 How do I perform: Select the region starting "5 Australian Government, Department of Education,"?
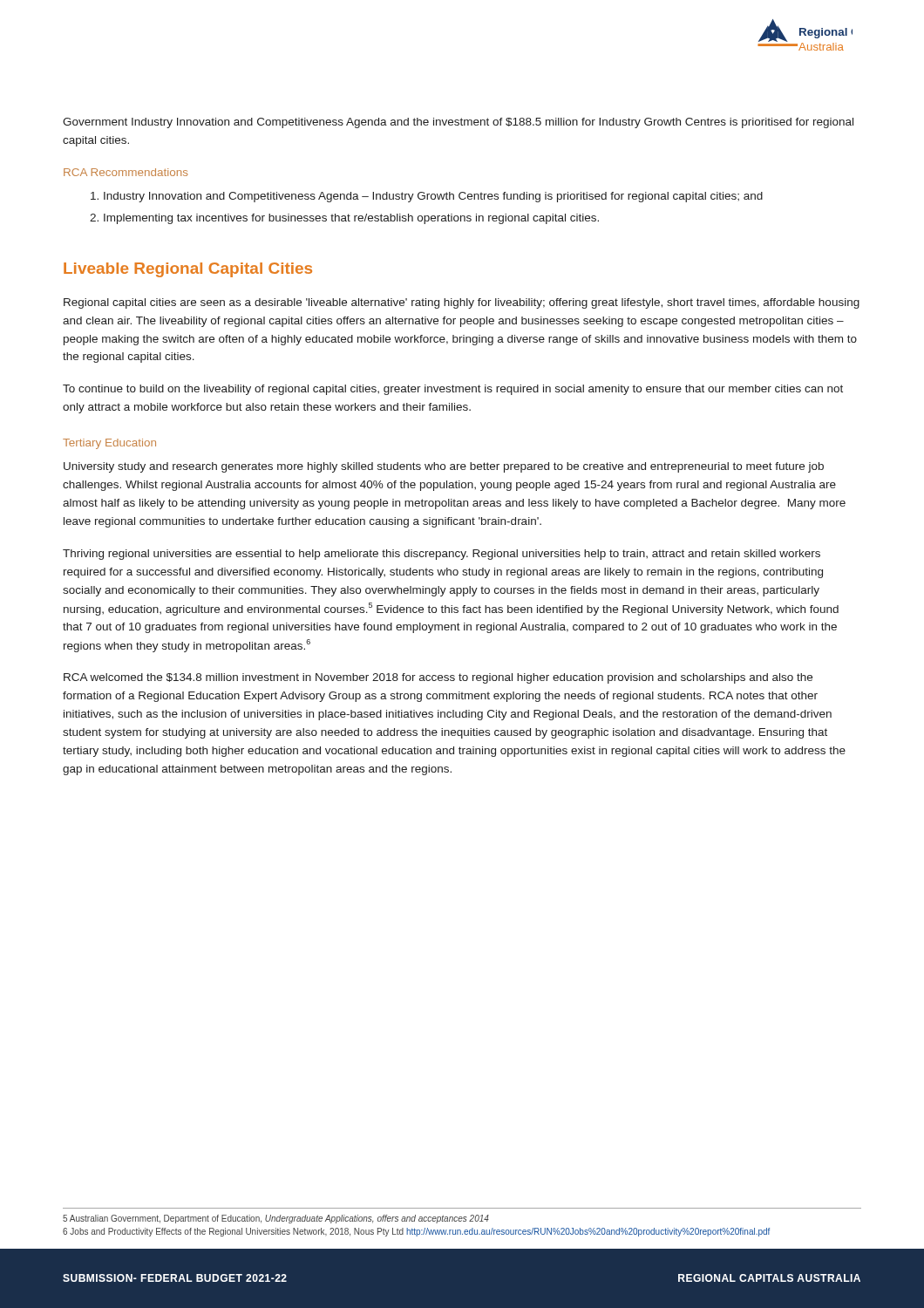[x=416, y=1225]
